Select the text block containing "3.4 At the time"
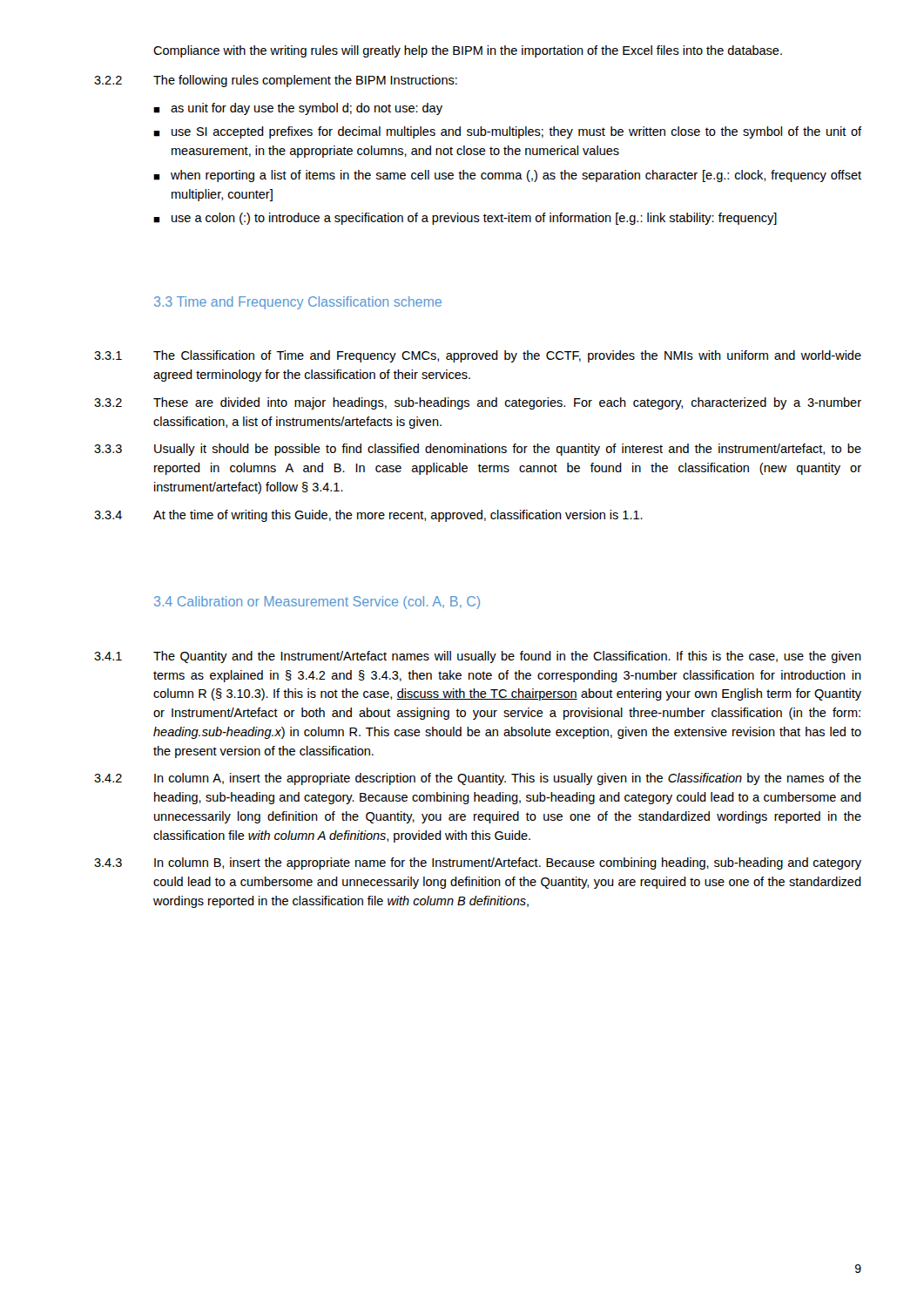This screenshot has width=924, height=1307. [478, 515]
